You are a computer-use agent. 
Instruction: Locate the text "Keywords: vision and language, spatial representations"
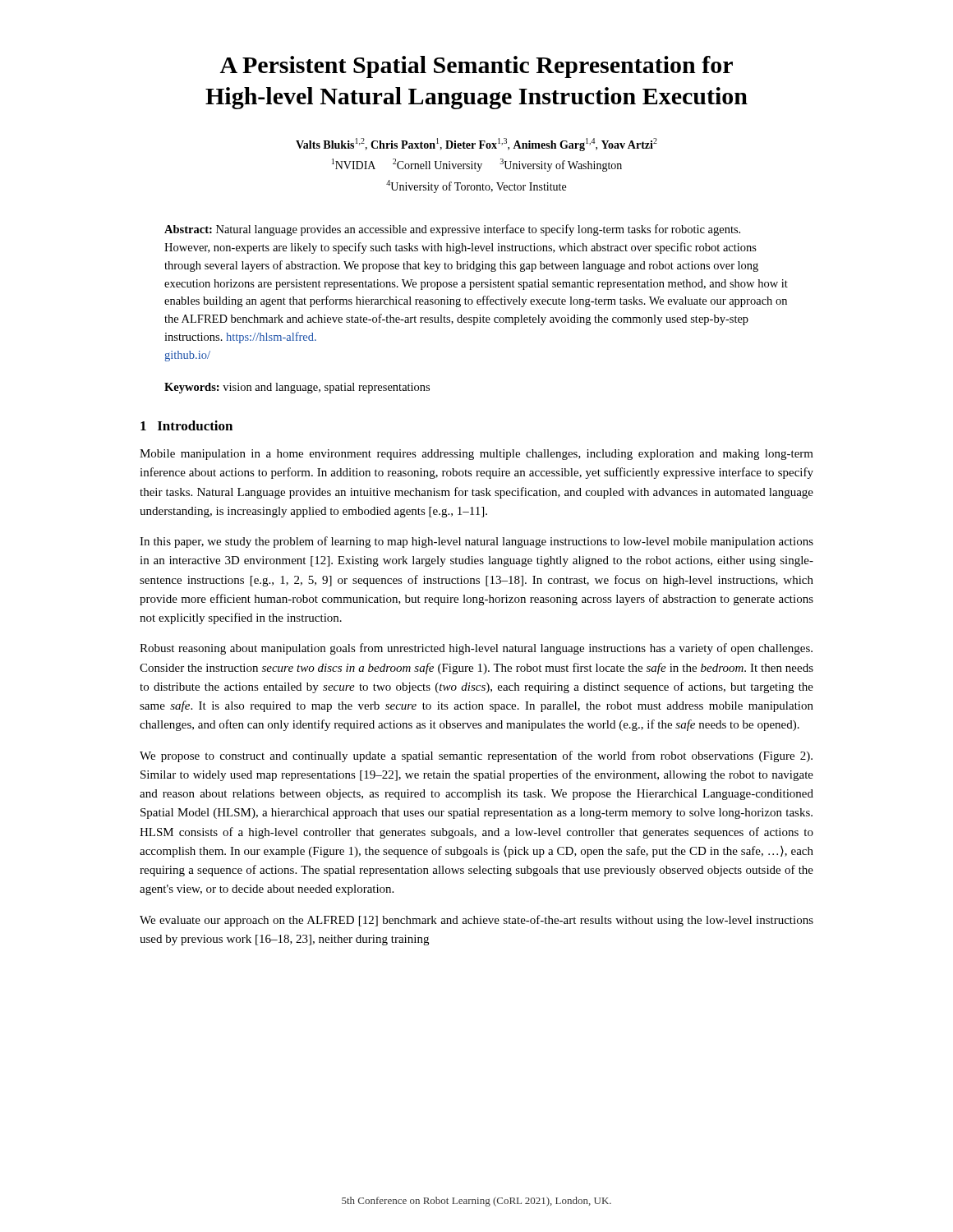[x=297, y=387]
